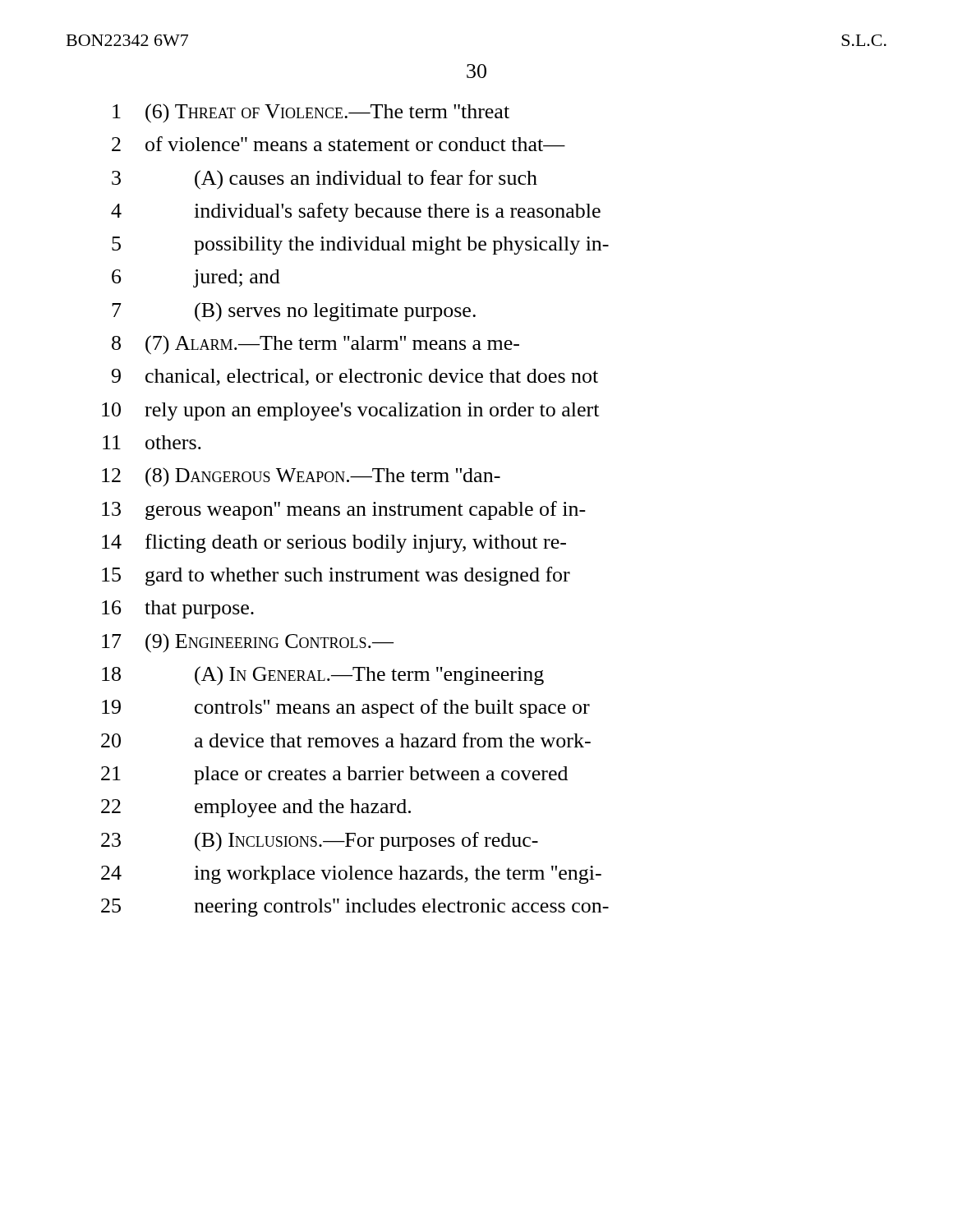953x1232 pixels.
Task: Select the block starting "12 (8) Dangerous"
Action: tap(476, 476)
